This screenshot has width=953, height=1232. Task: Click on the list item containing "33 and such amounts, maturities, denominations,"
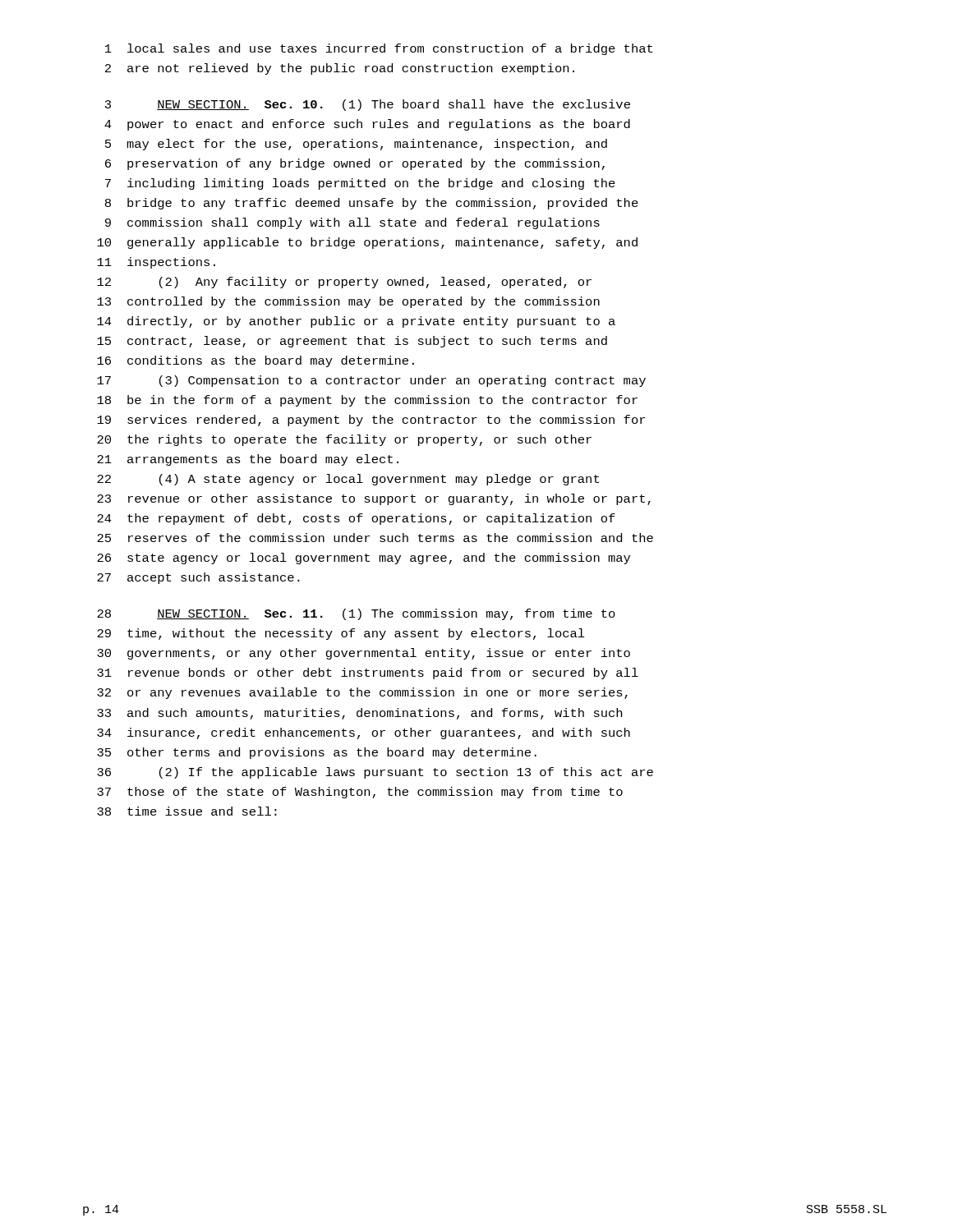pos(485,713)
